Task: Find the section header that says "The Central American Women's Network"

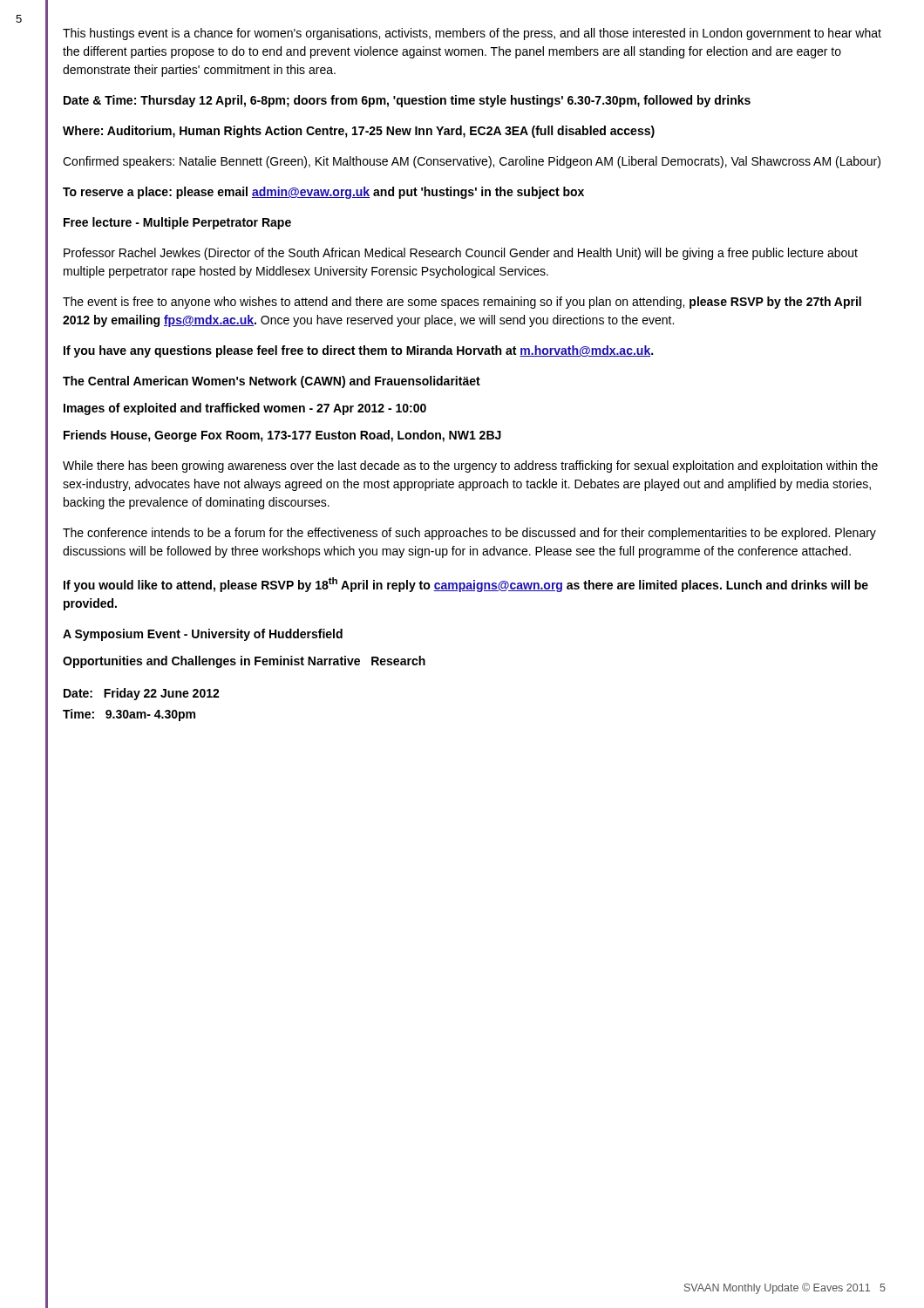Action: 271,381
